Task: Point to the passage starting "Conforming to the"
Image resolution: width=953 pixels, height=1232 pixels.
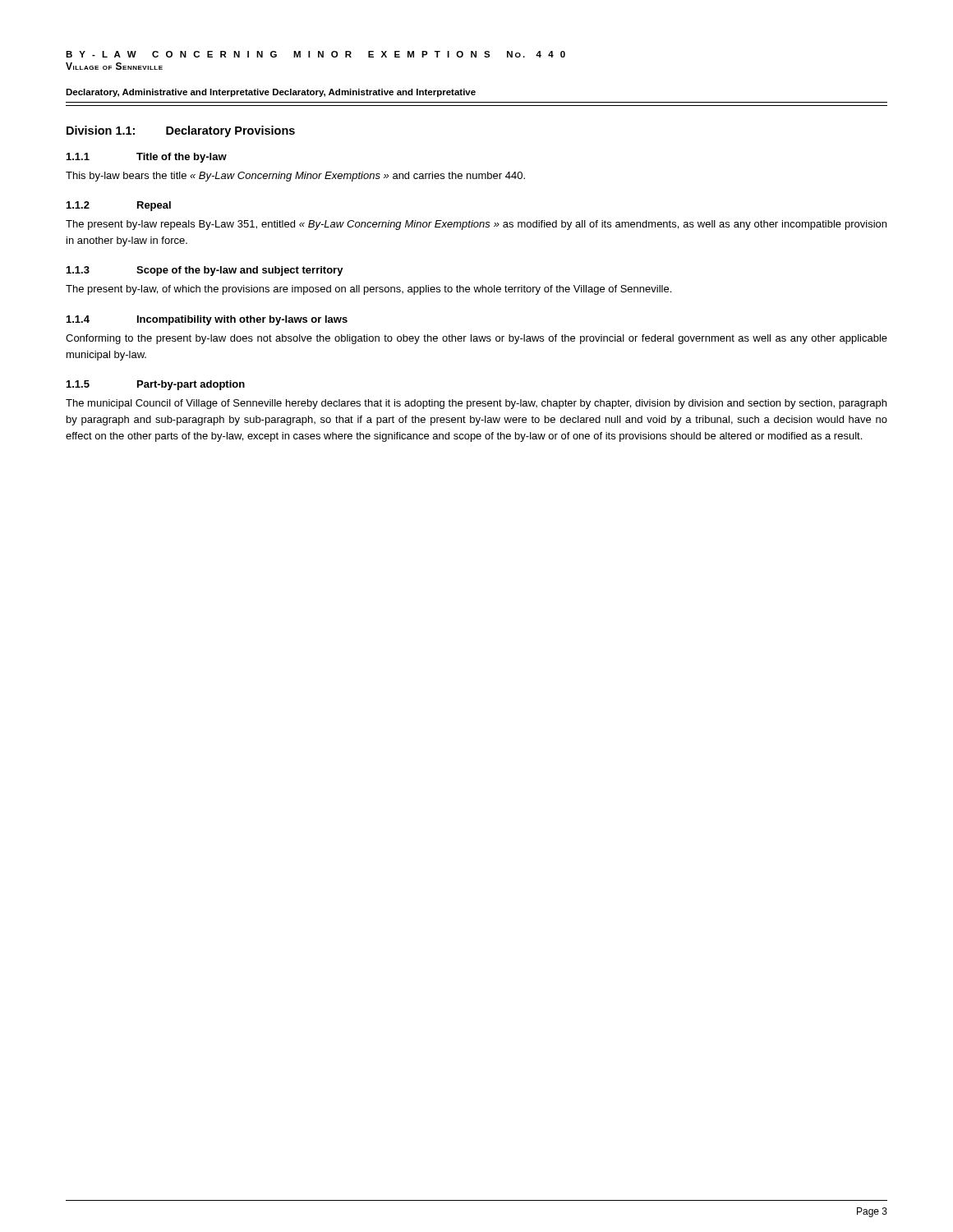Action: pyautogui.click(x=476, y=346)
